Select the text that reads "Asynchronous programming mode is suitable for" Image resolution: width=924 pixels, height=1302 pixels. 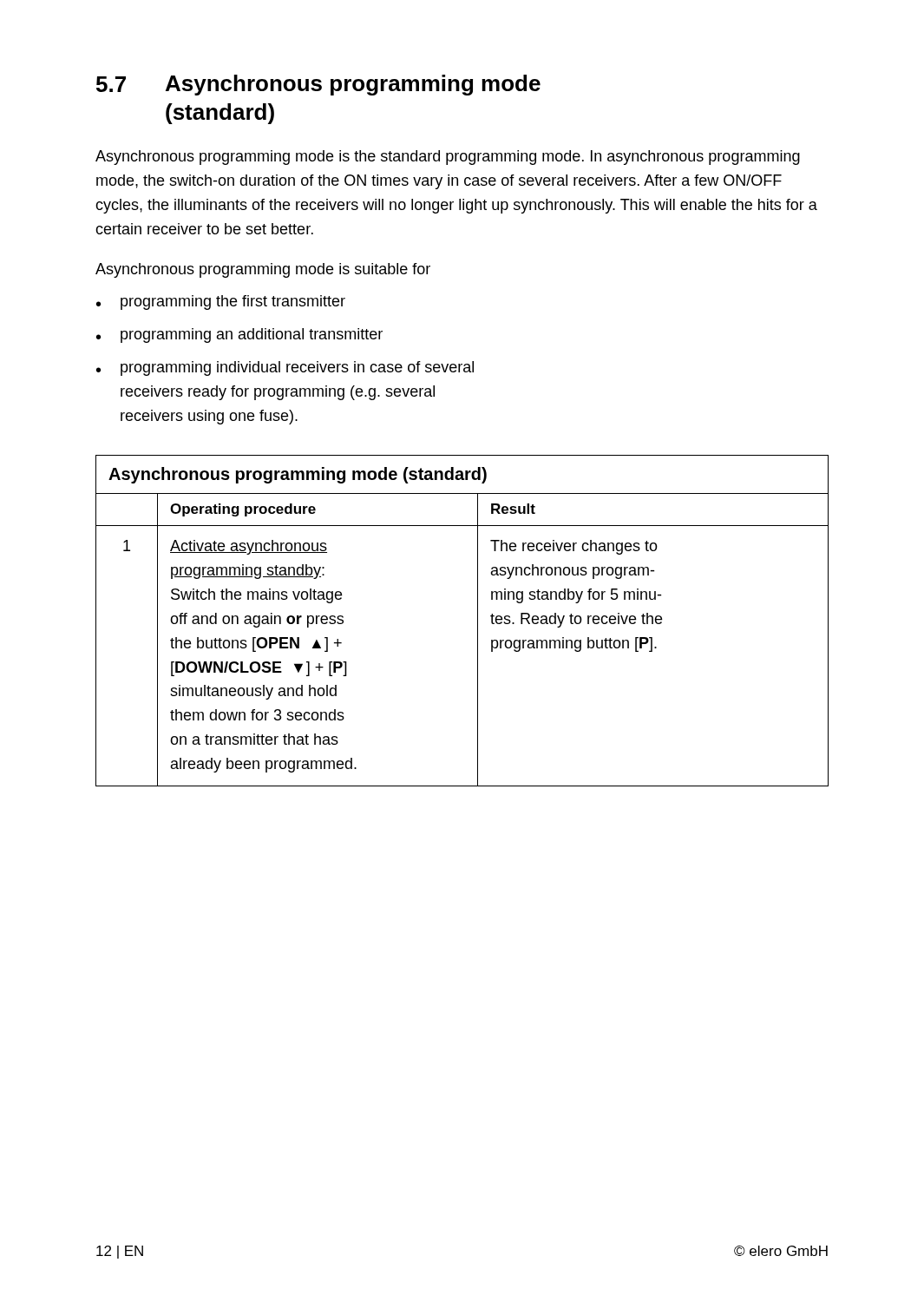[263, 269]
